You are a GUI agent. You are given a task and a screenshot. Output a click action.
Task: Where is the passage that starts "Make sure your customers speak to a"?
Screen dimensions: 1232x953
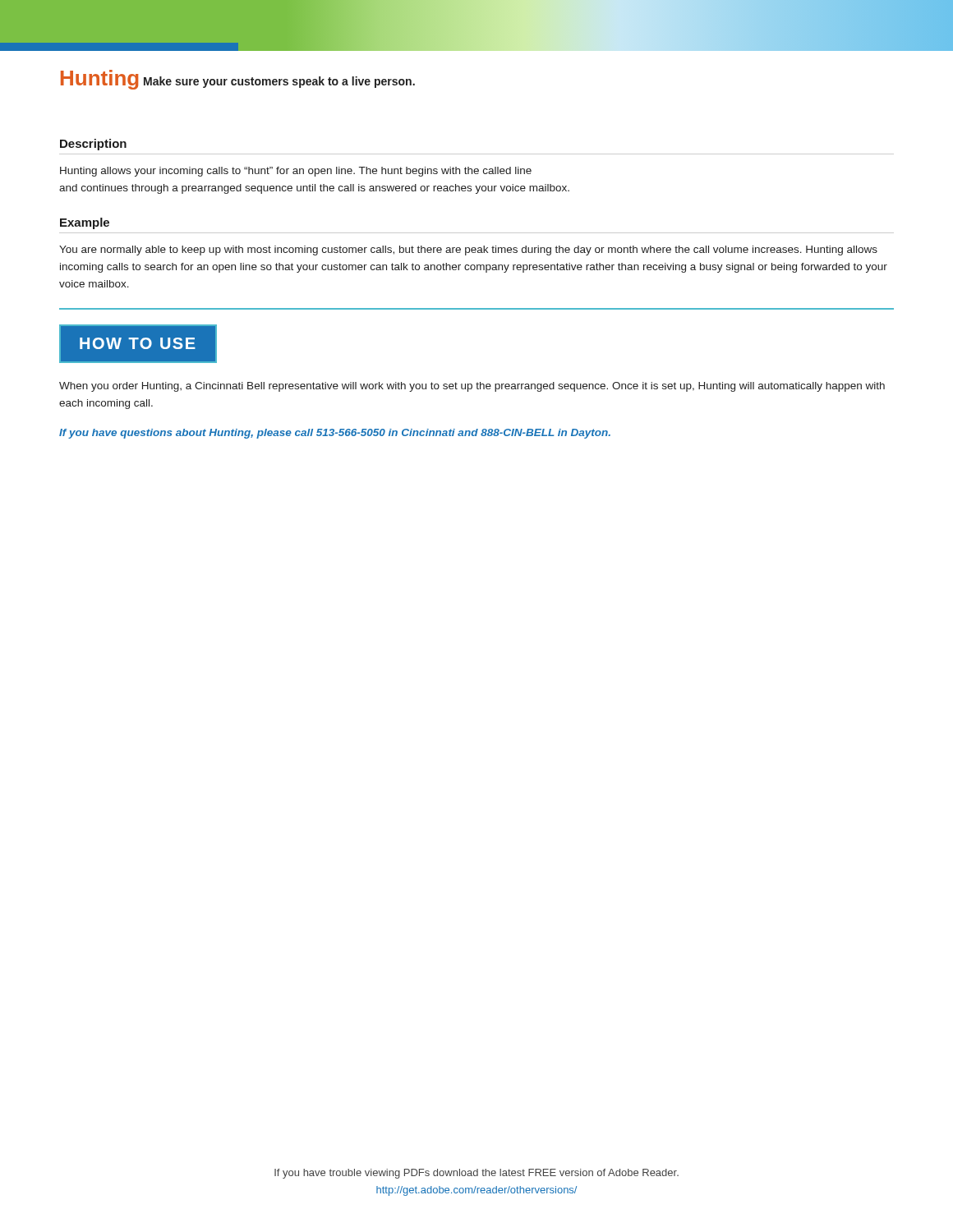[x=279, y=81]
